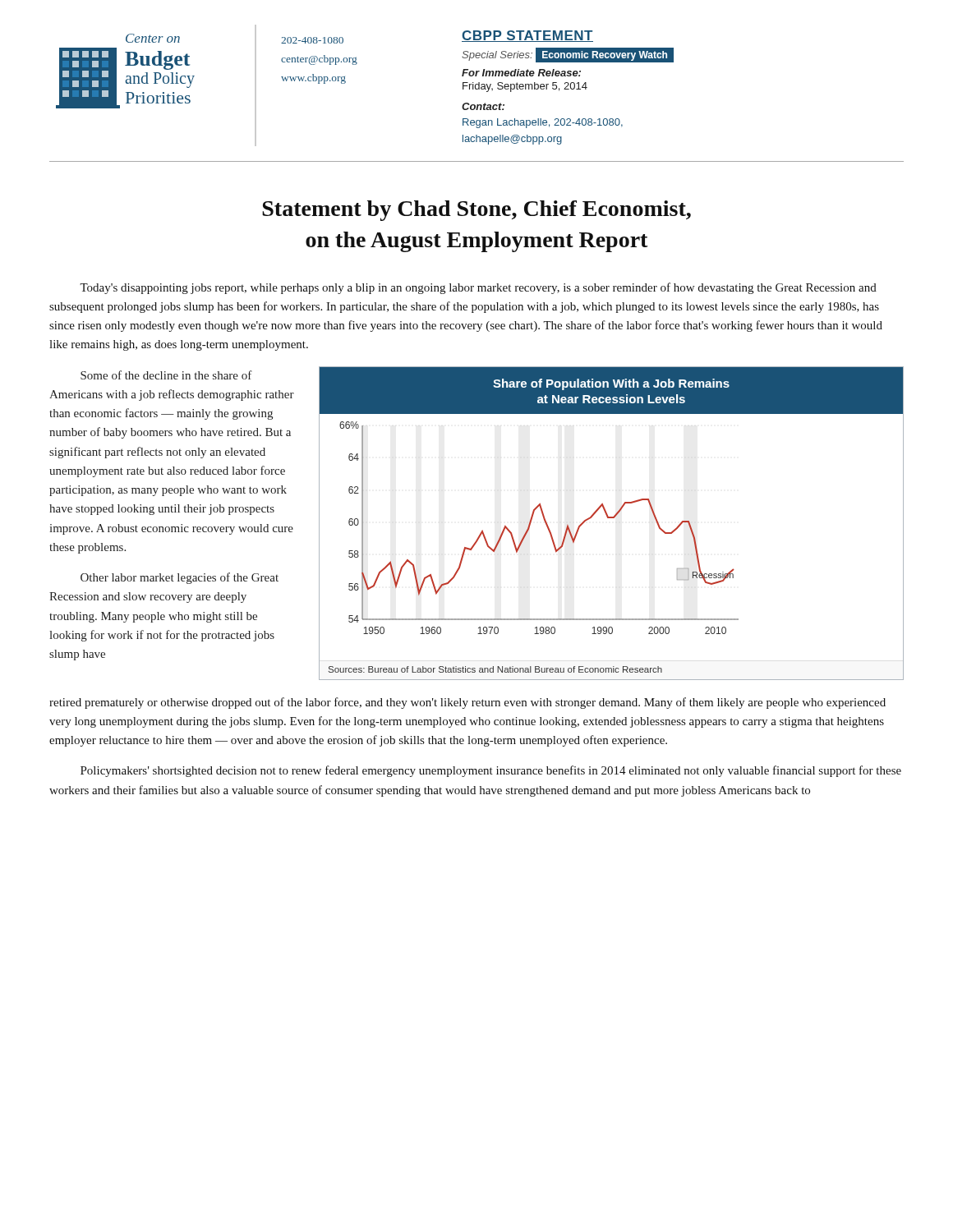Click on the title that says "Statement by Chad Stone, Chief"

476,224
